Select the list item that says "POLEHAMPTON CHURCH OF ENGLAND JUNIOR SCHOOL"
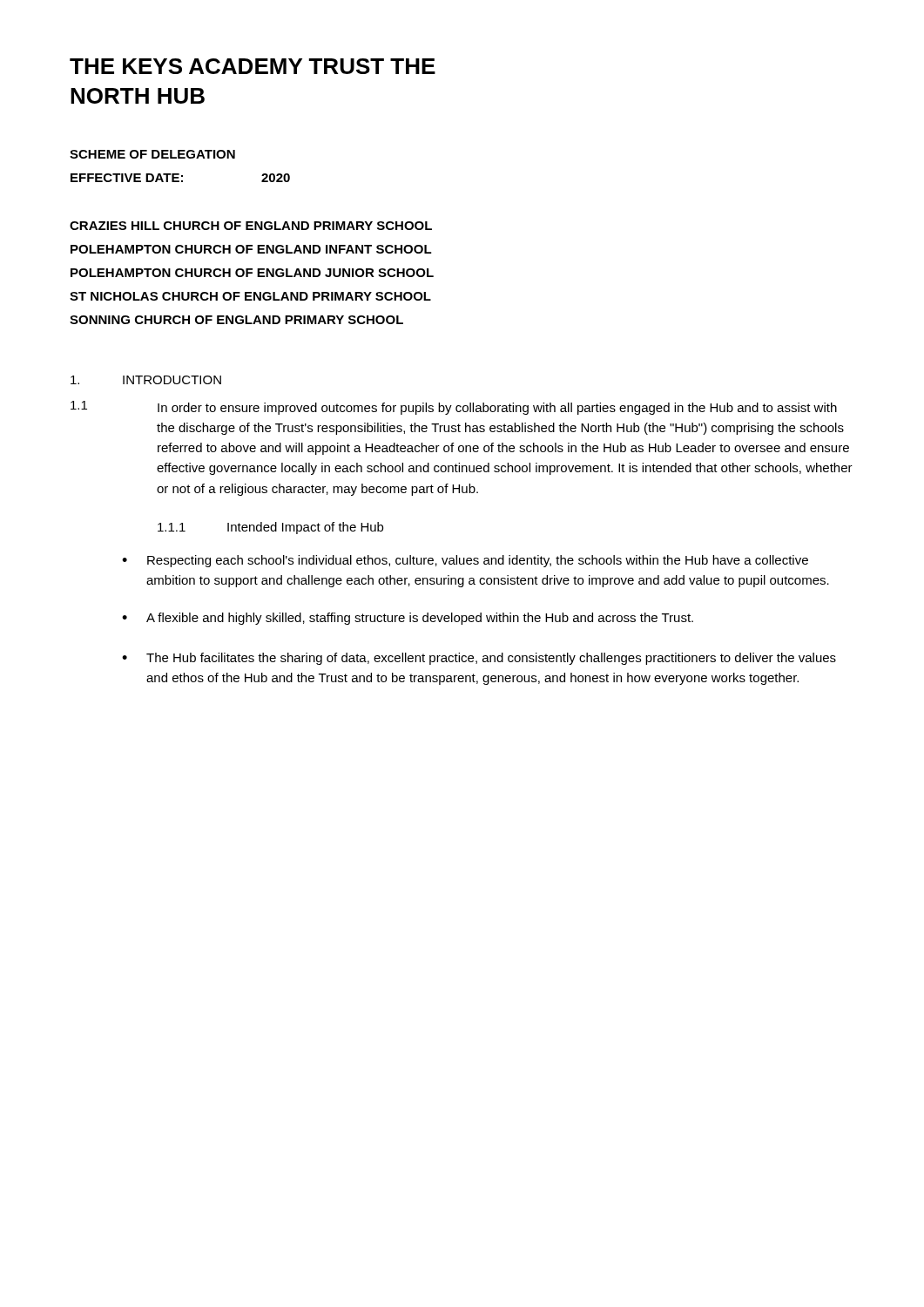 pyautogui.click(x=252, y=272)
